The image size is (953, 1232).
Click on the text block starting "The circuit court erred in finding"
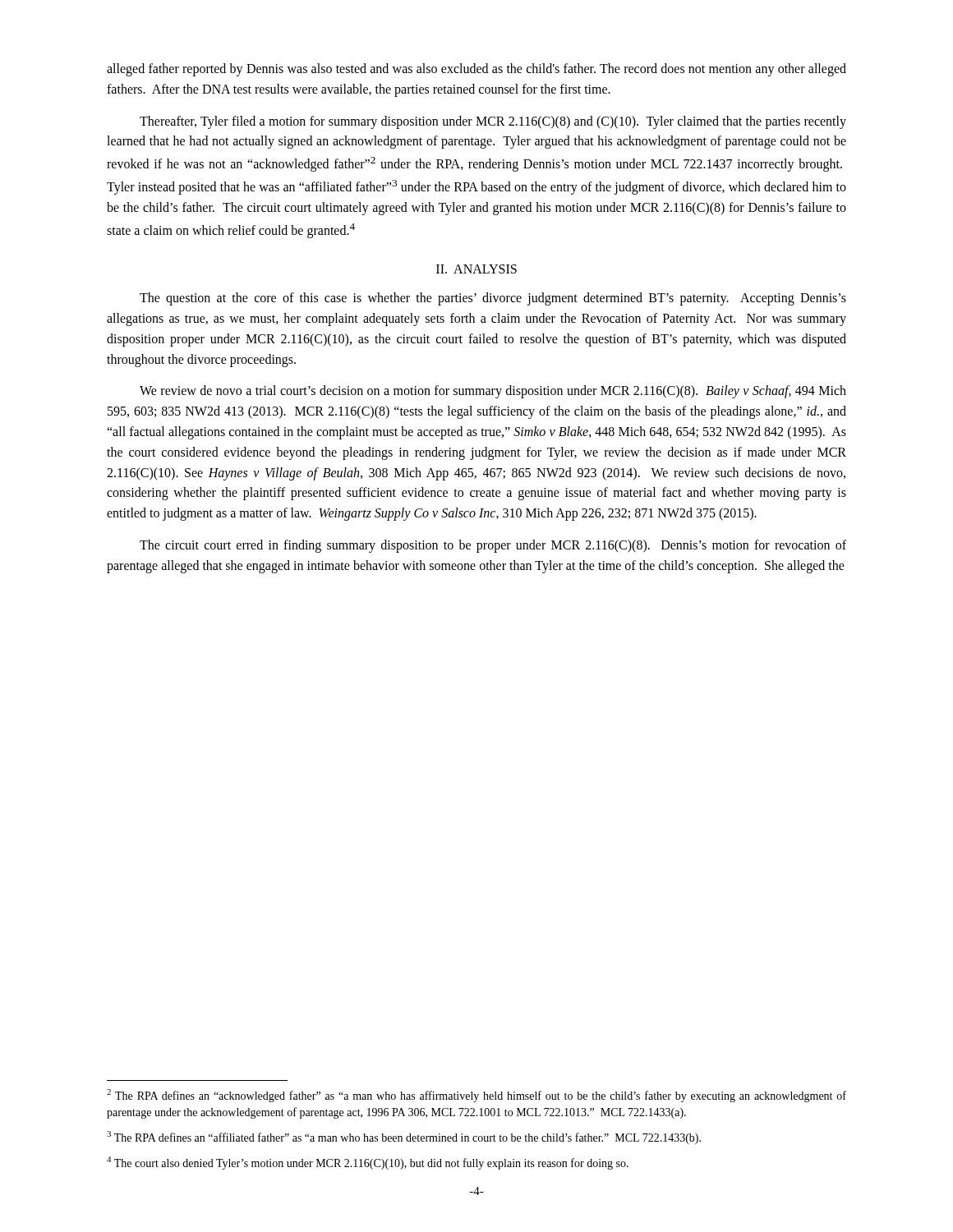coord(476,555)
